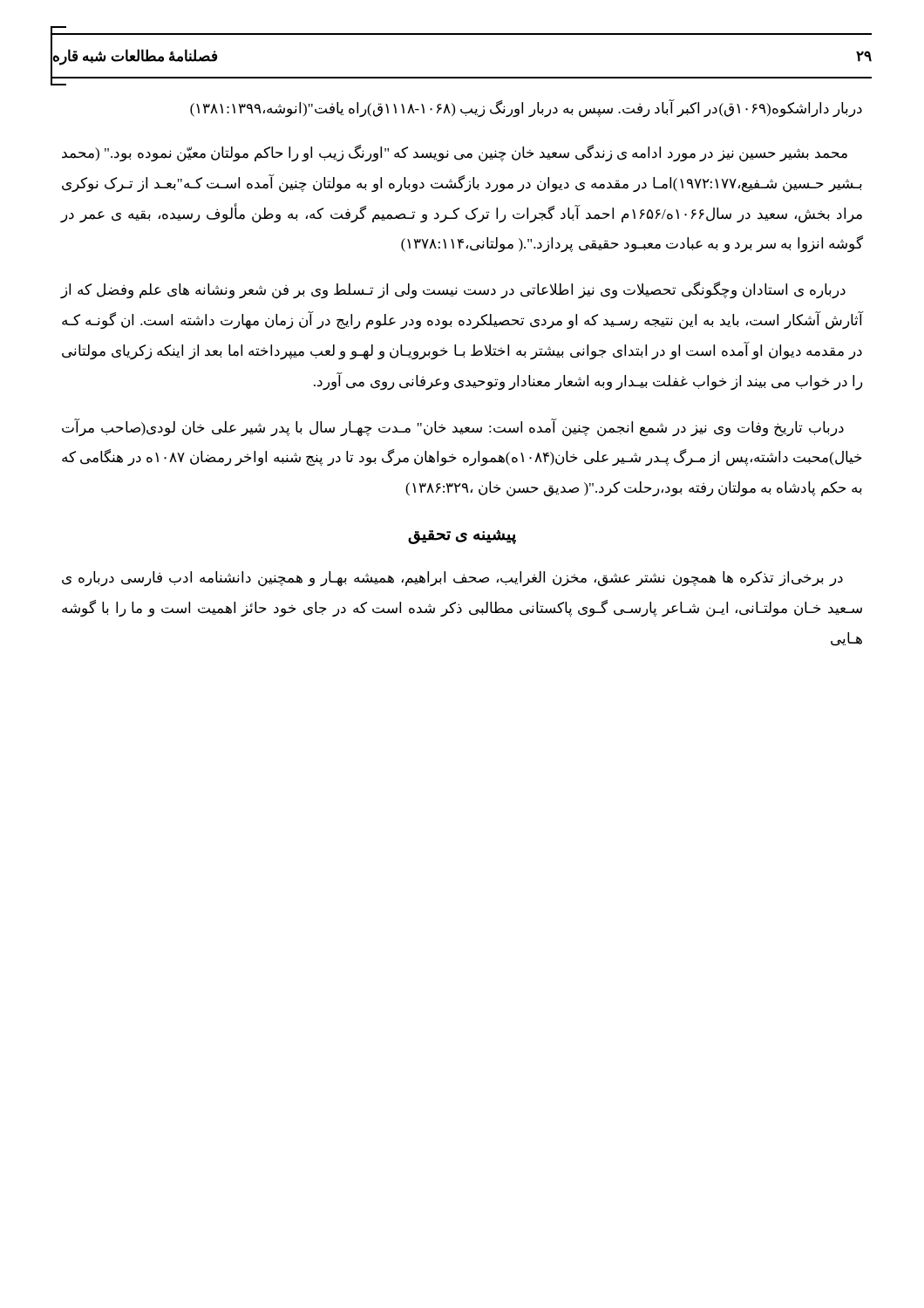
Task: Select the text starting "دربار داراشکوه(۱۰۶۹ق)در اکبر آباد"
Action: (526, 109)
